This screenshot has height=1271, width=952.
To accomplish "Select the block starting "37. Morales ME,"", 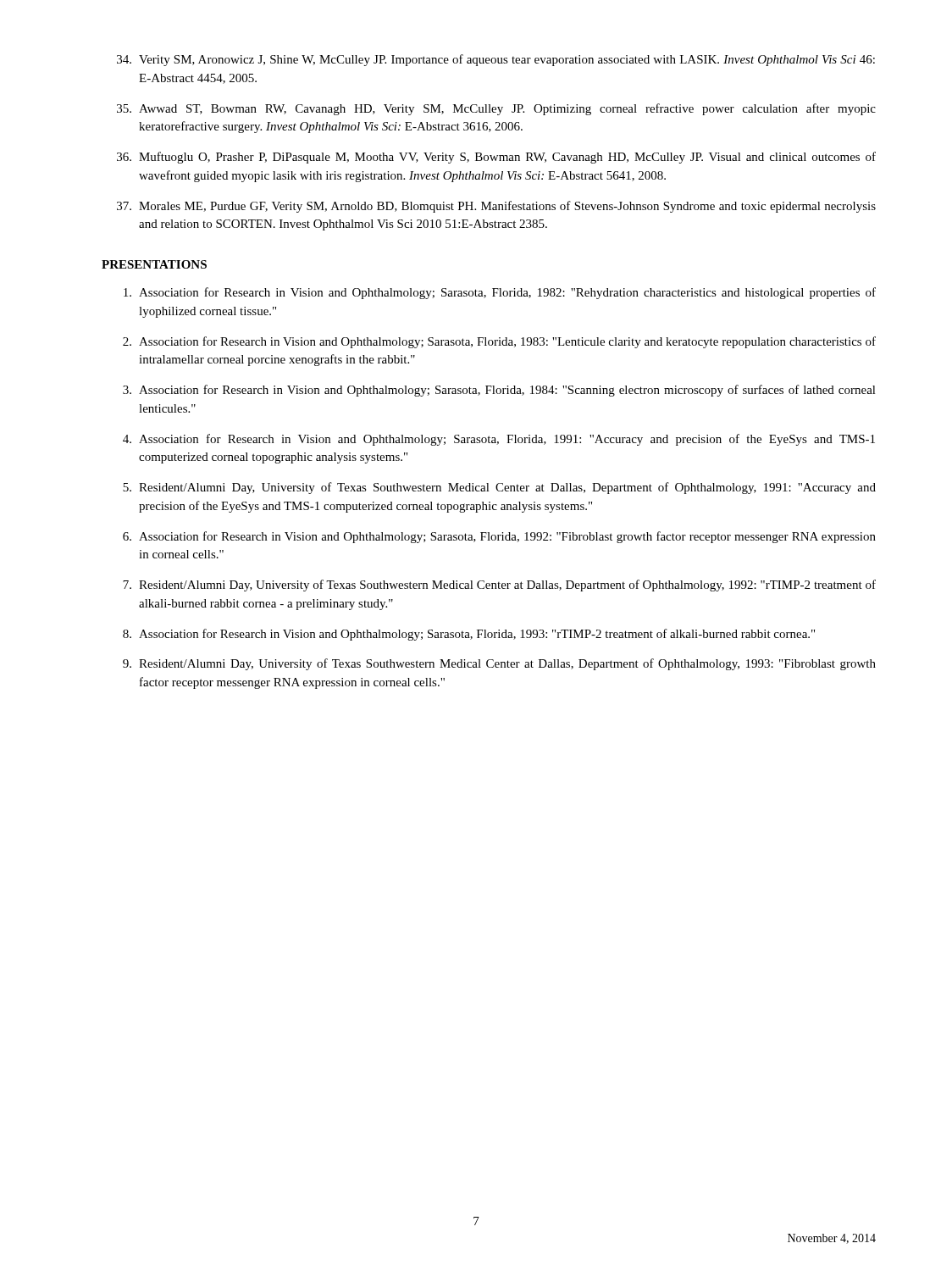I will point(489,215).
